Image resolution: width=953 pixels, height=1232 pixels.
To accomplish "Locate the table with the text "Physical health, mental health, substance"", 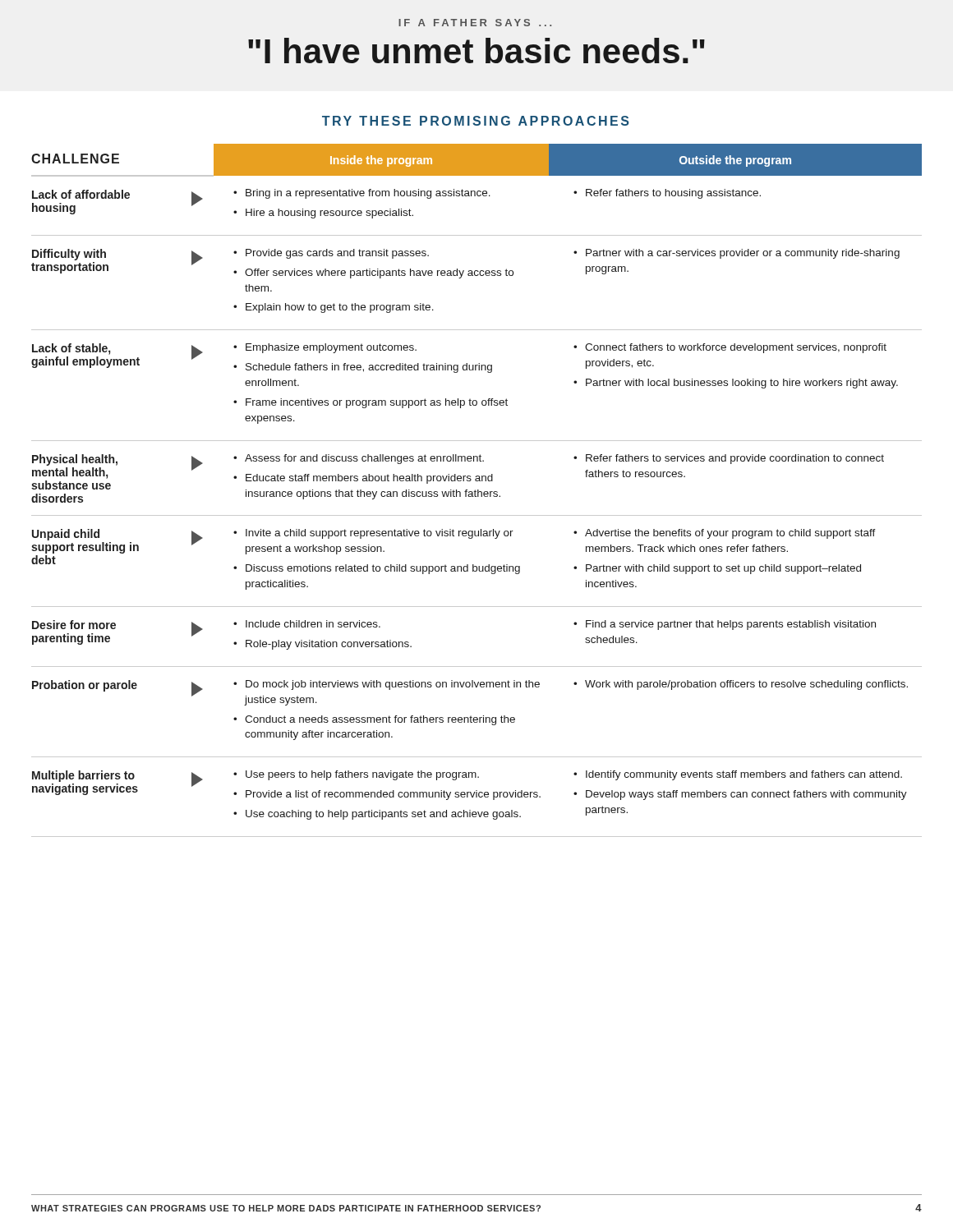I will (476, 490).
